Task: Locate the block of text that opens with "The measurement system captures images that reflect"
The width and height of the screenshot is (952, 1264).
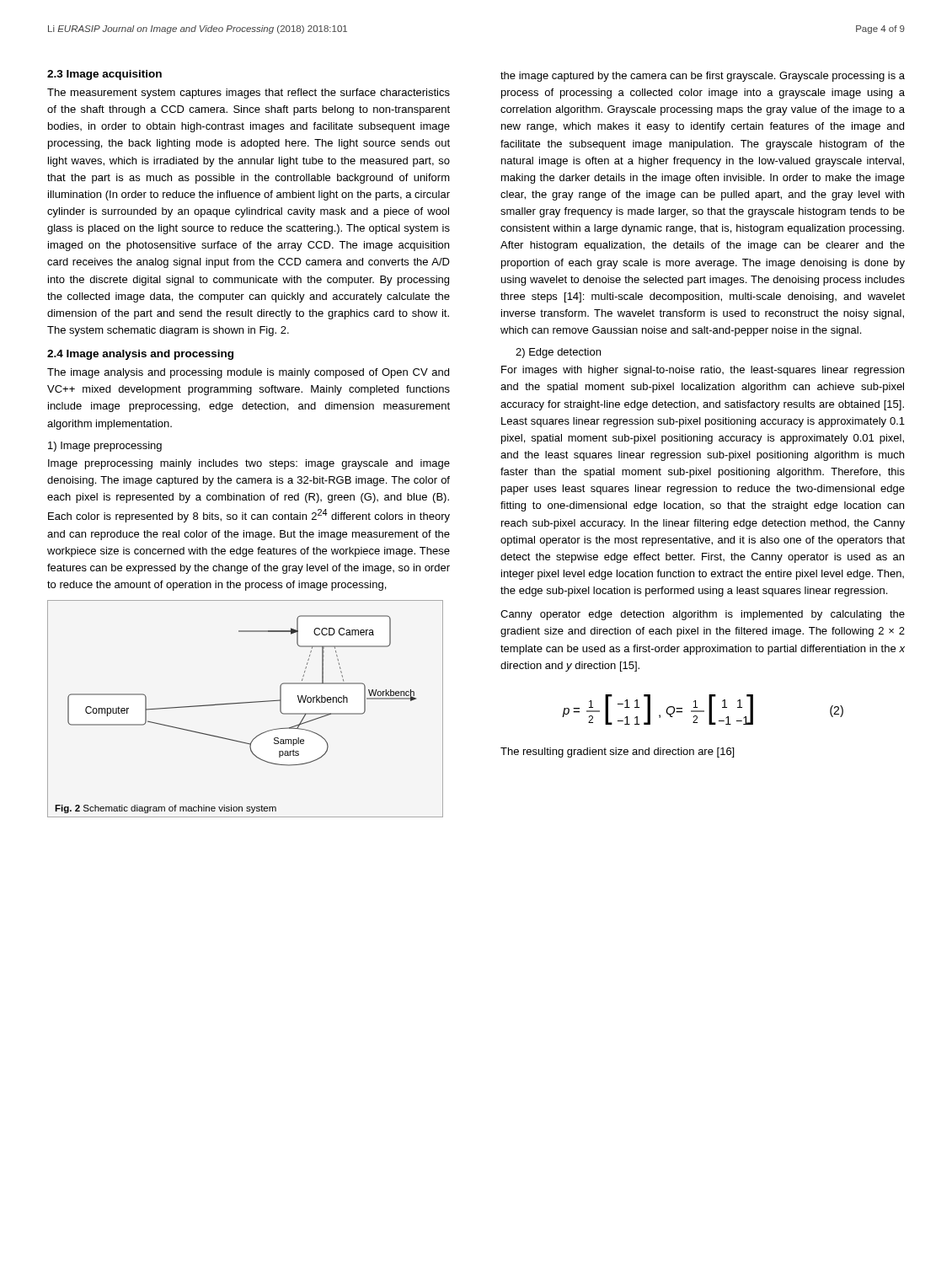Action: [x=249, y=211]
